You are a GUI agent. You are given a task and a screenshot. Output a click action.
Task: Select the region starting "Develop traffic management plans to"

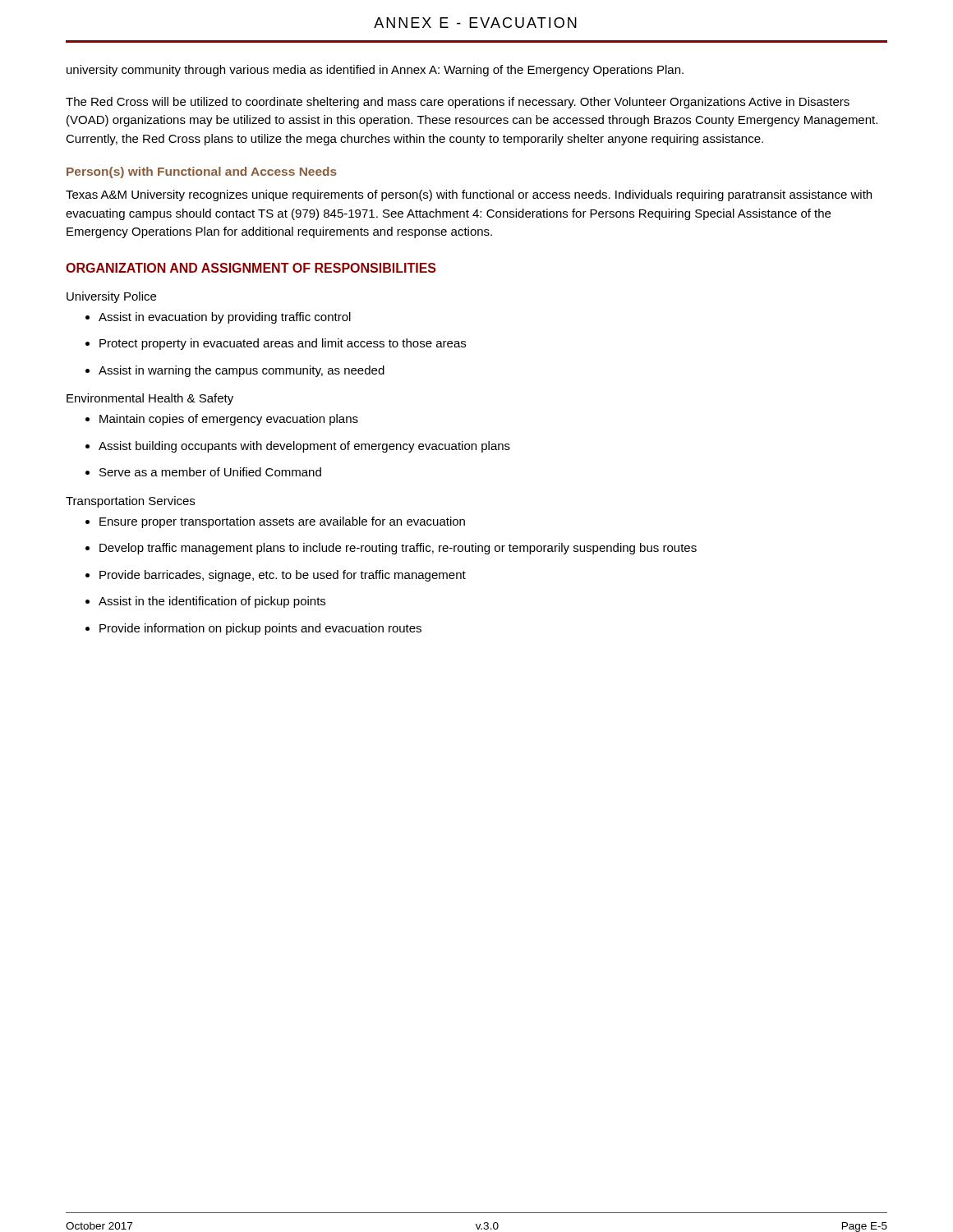point(398,547)
